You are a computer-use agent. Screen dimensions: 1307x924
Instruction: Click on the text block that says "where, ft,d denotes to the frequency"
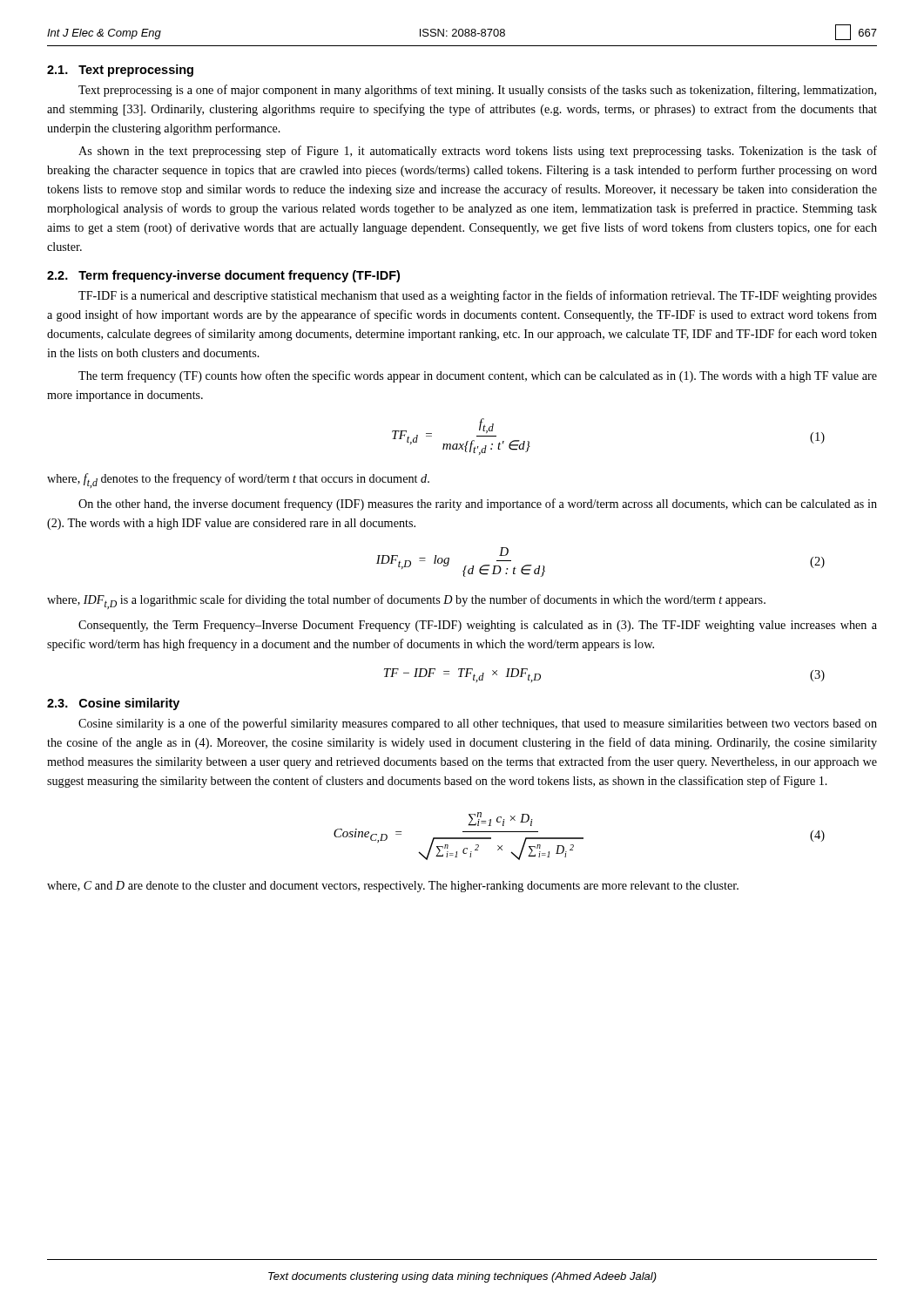point(238,480)
